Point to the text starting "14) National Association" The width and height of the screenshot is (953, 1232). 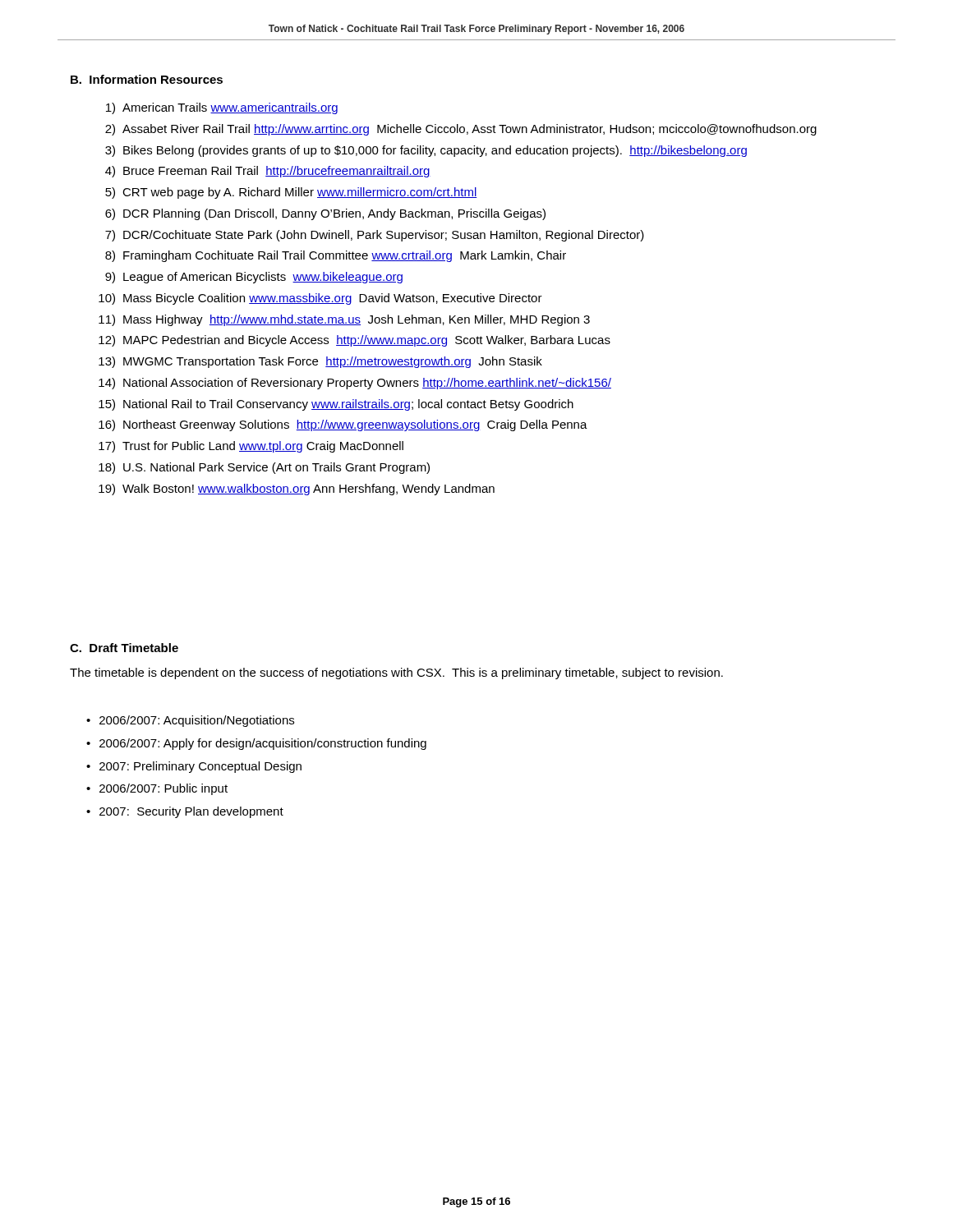[353, 382]
